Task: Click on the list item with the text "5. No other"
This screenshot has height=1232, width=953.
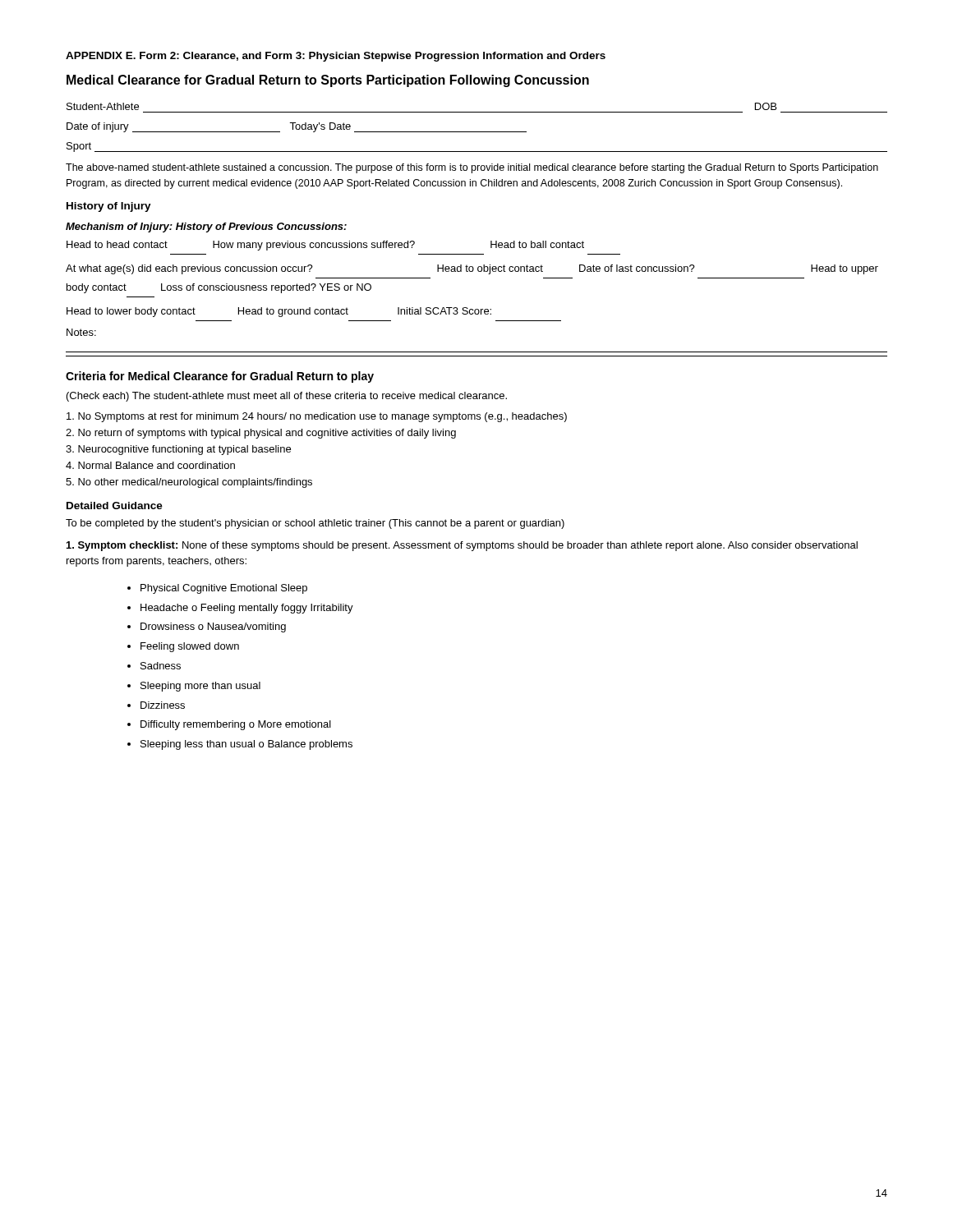Action: point(189,483)
